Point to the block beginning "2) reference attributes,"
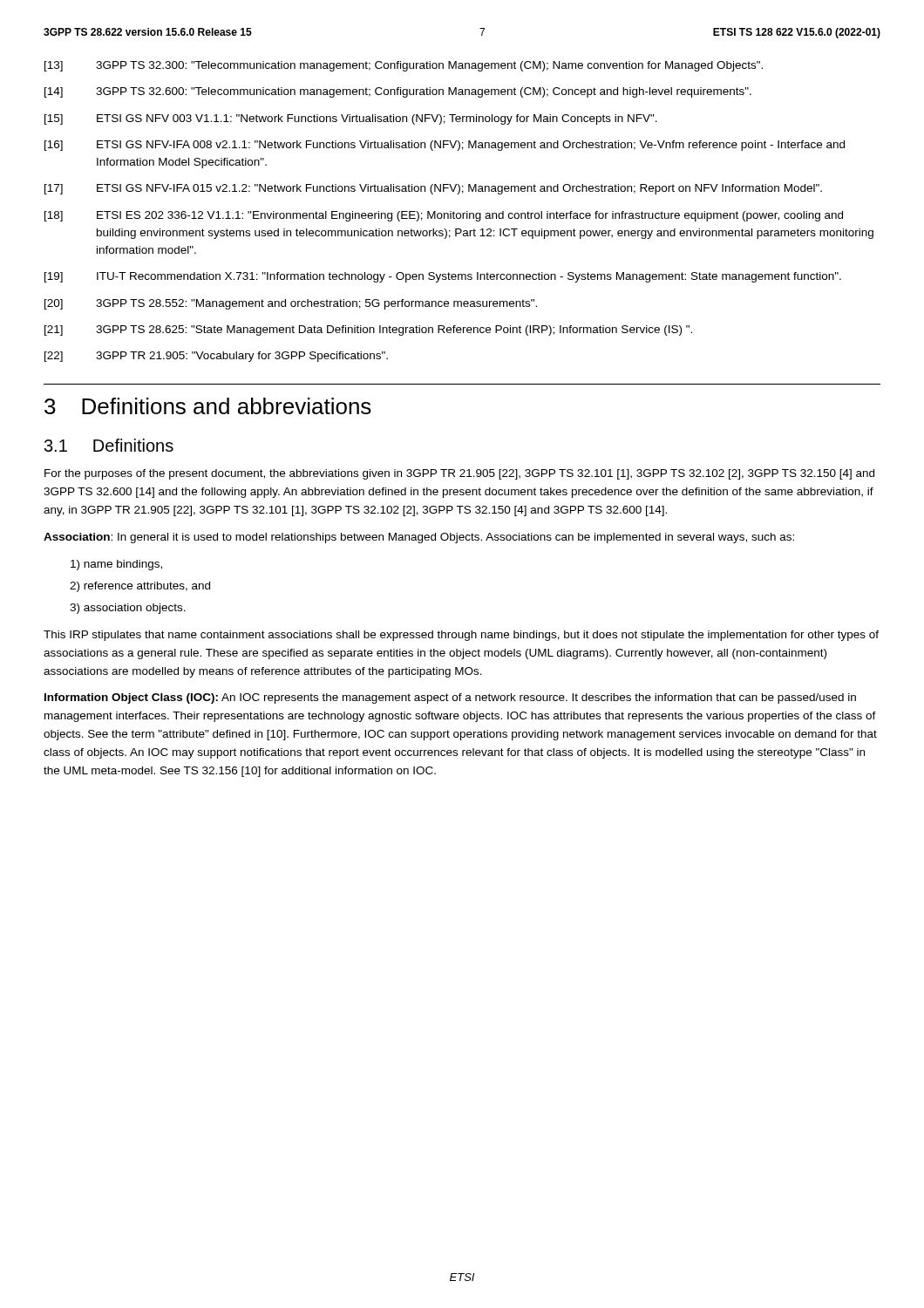This screenshot has height=1308, width=924. pyautogui.click(x=140, y=585)
